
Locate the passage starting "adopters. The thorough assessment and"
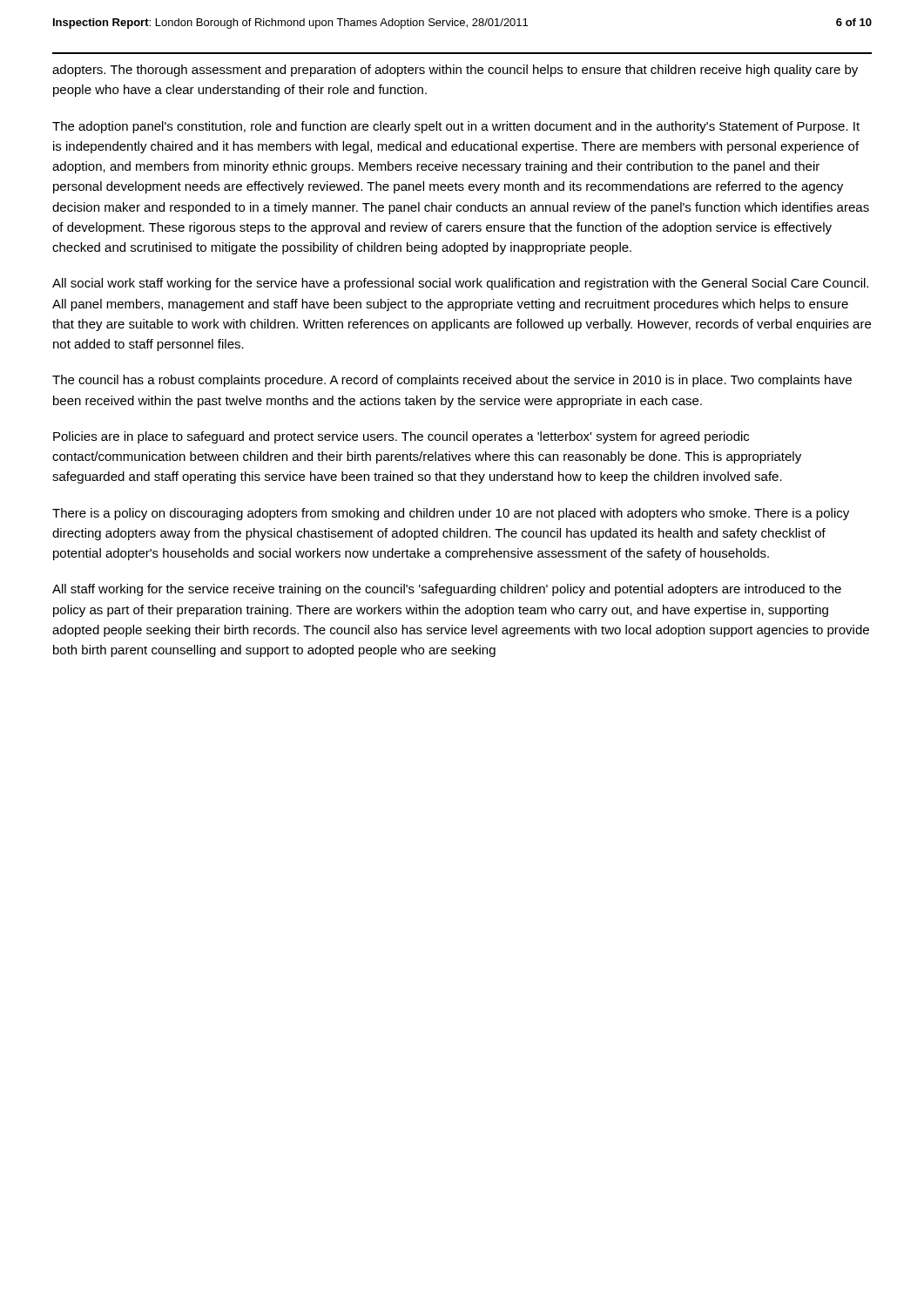(x=455, y=79)
